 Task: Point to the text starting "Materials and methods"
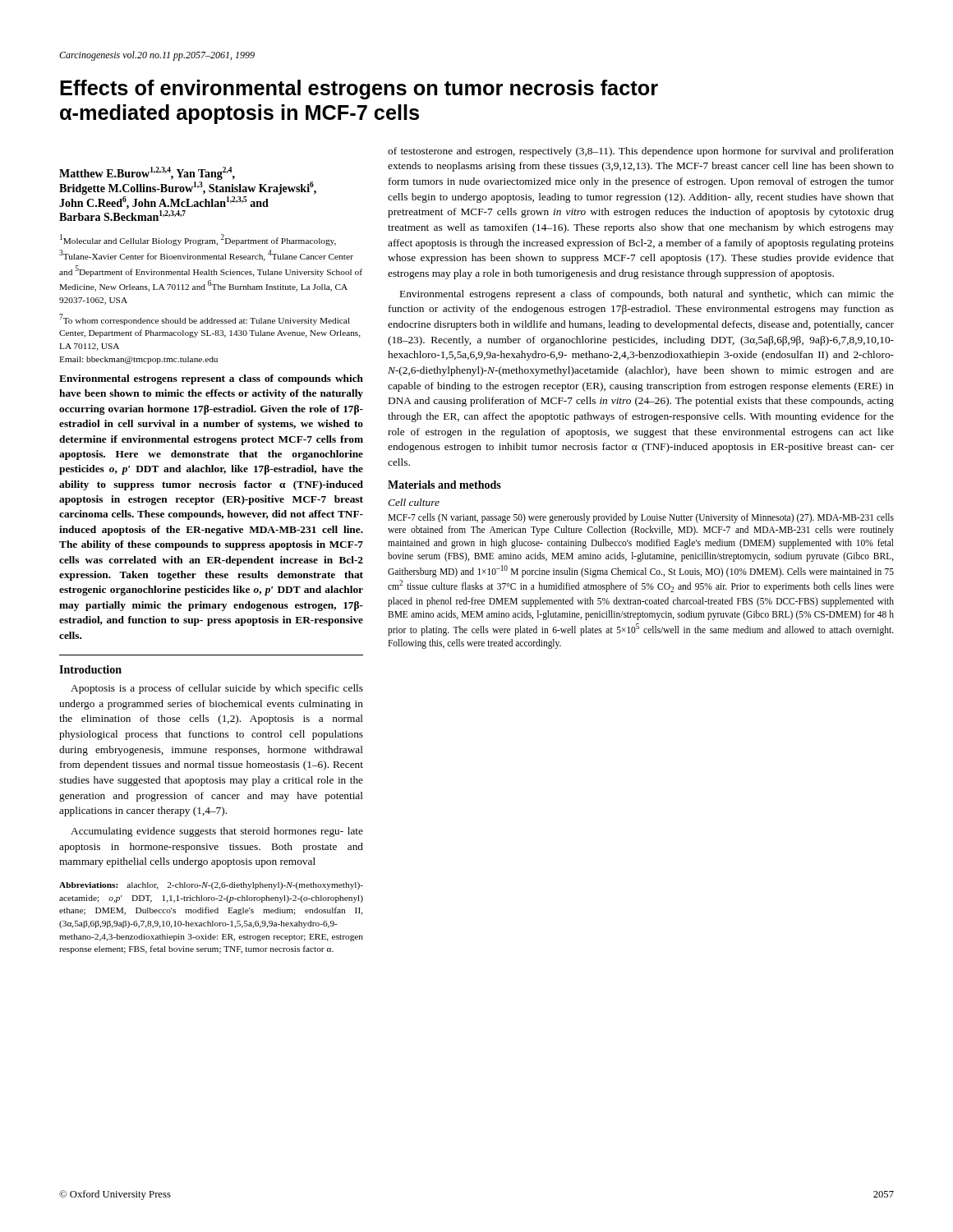click(444, 485)
